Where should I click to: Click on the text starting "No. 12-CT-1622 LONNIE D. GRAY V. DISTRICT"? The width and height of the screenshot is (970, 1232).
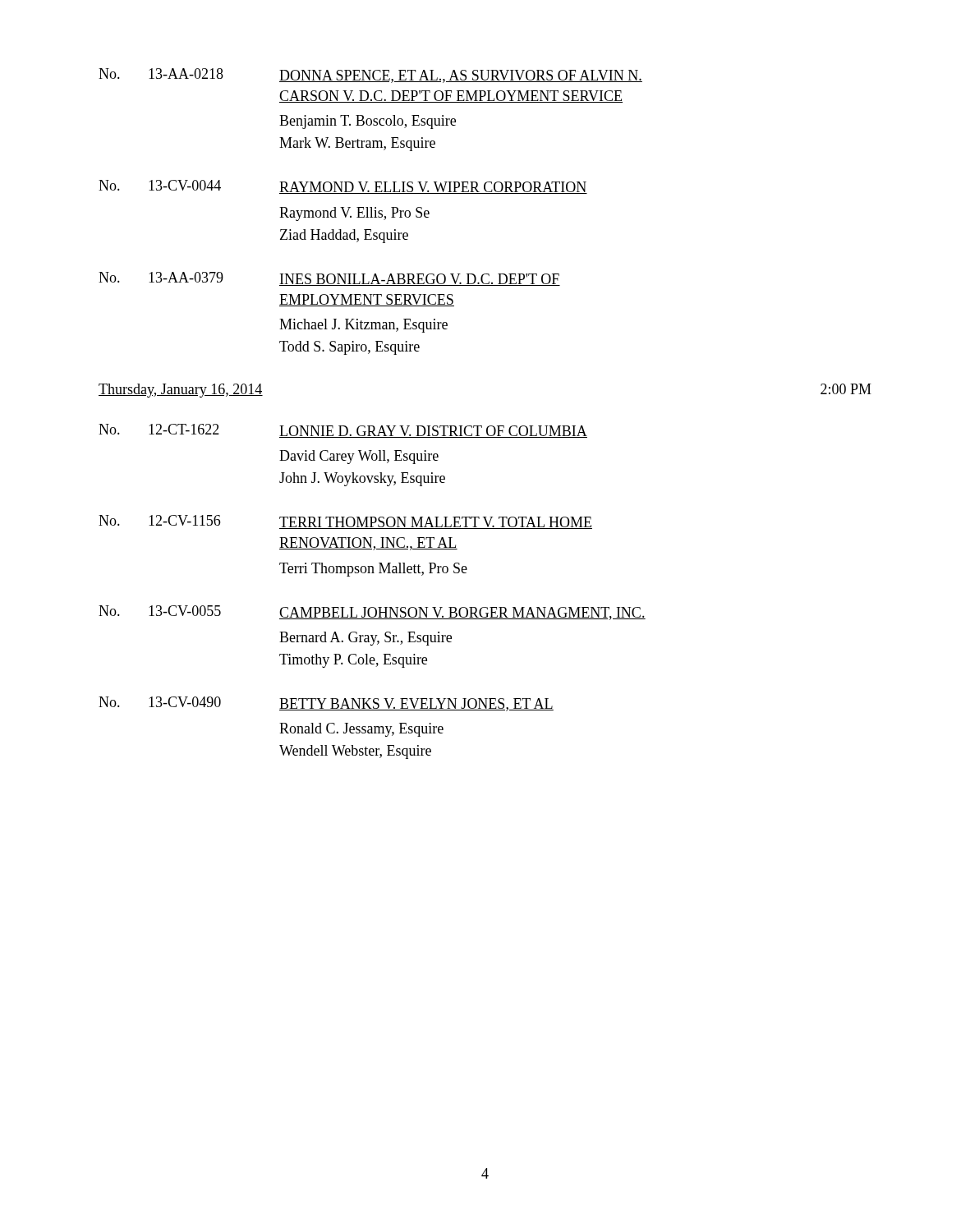coord(343,431)
